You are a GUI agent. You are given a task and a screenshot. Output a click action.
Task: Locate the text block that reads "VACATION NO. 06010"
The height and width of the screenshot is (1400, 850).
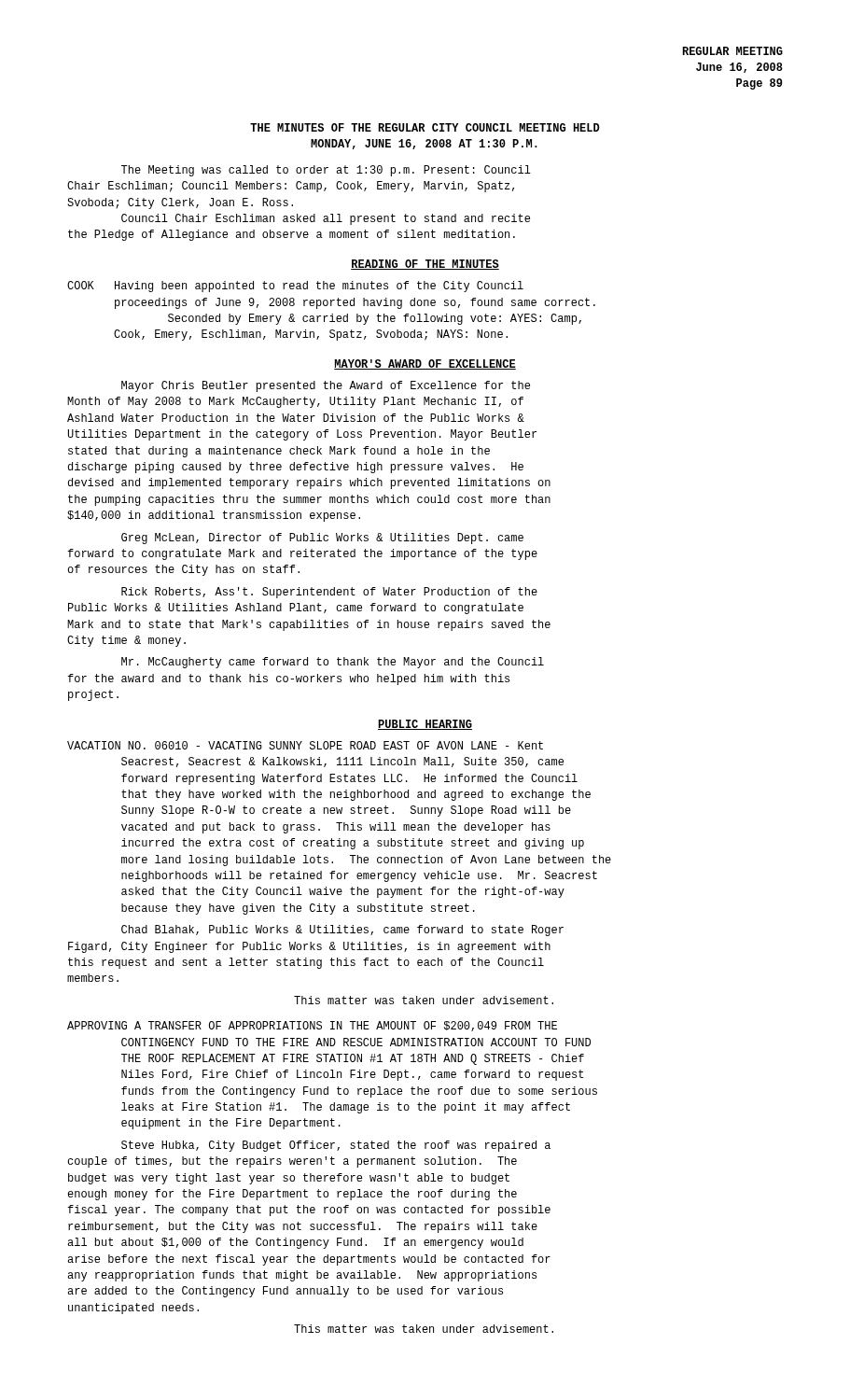[x=339, y=828]
